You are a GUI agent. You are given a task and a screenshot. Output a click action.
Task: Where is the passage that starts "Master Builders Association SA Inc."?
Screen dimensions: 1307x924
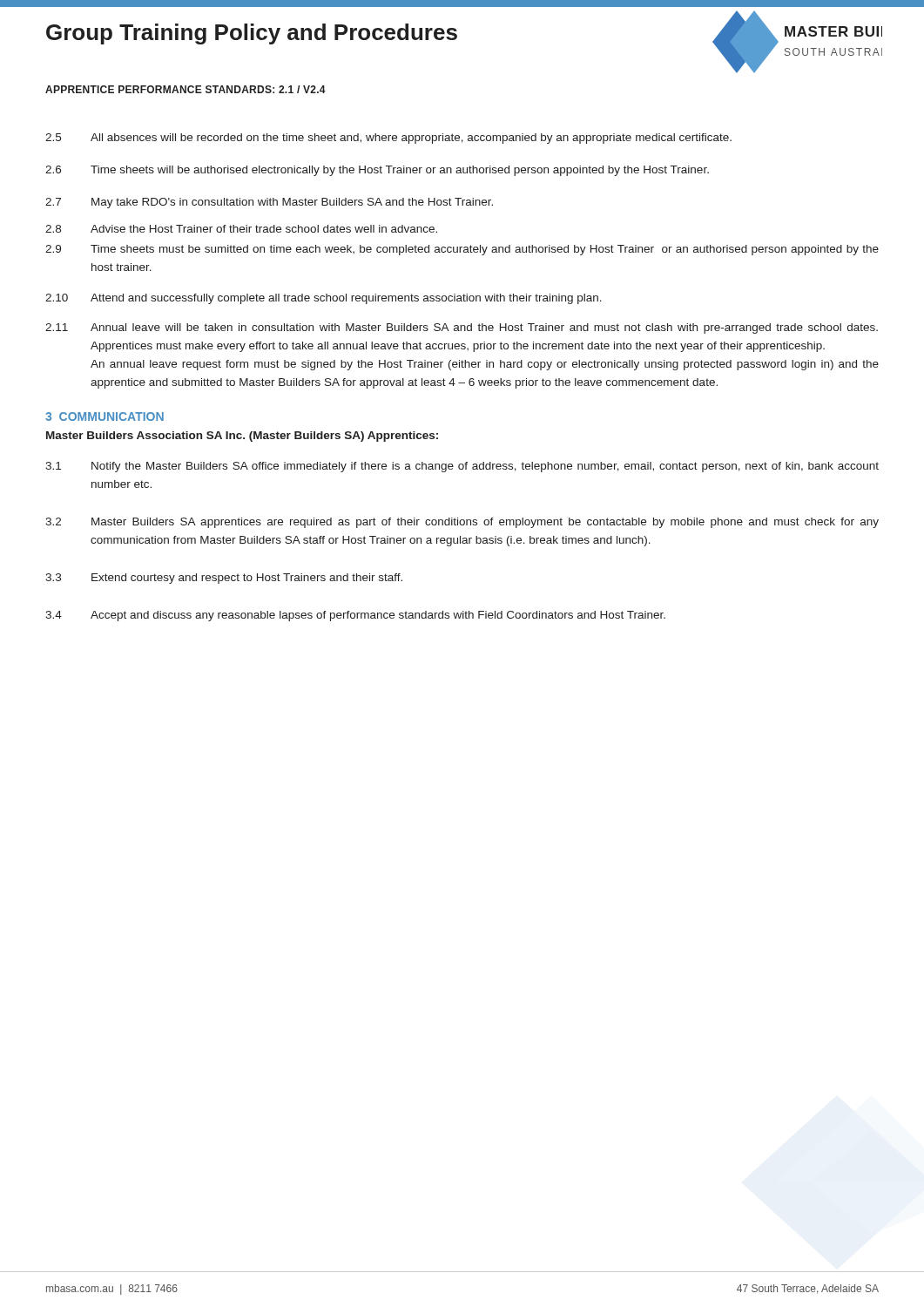click(242, 435)
